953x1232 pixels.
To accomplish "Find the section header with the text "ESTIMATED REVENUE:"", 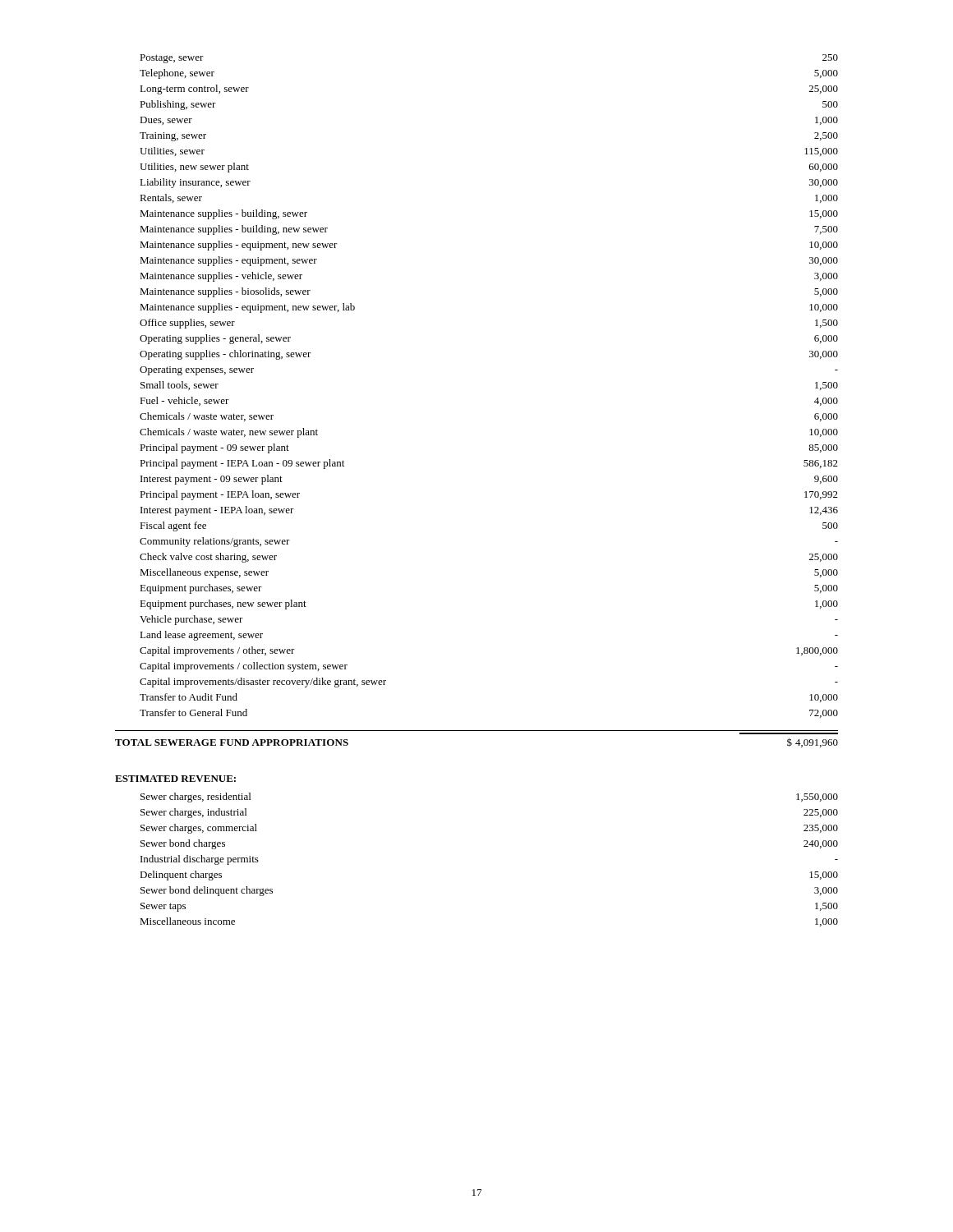I will [176, 778].
